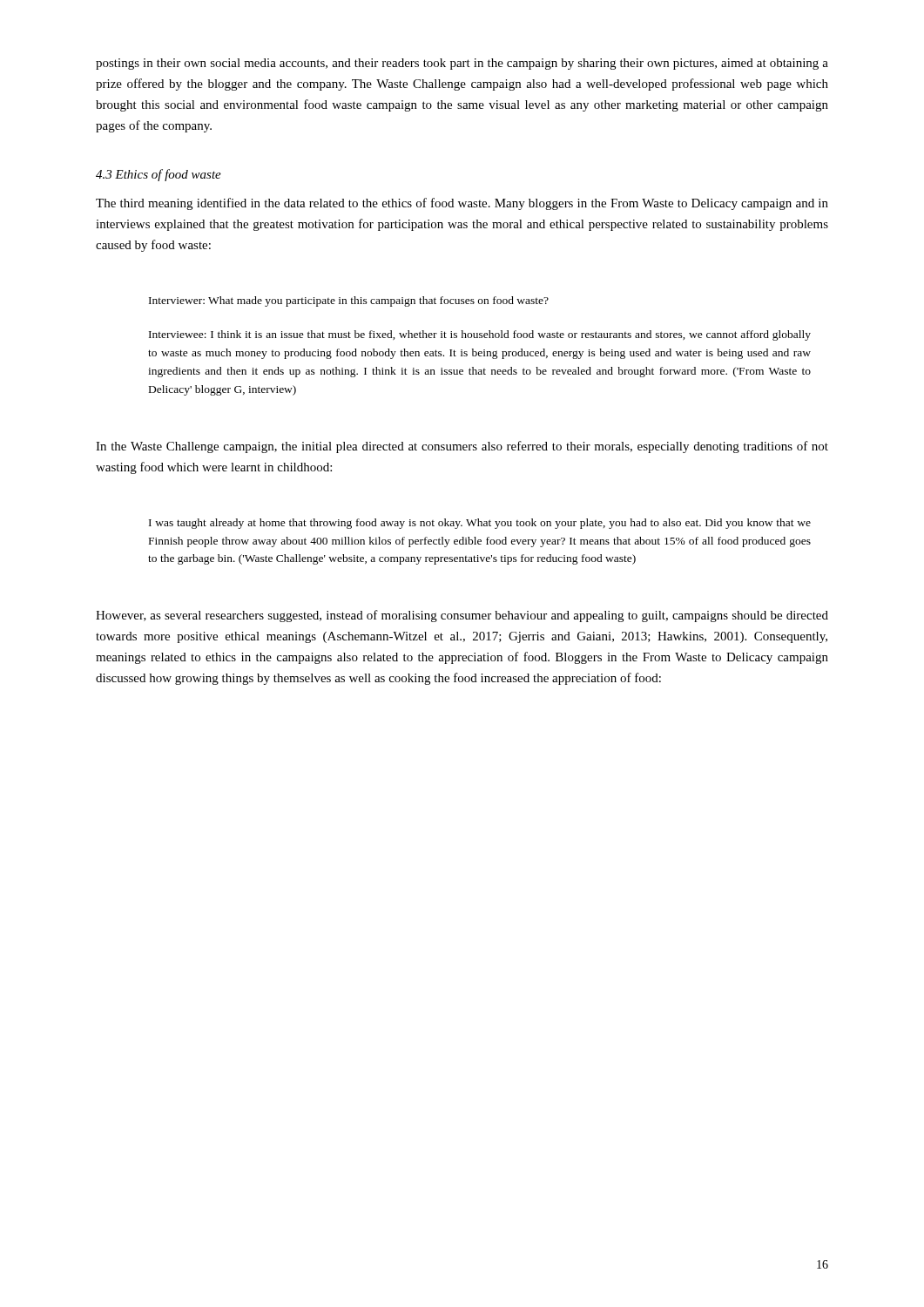Viewport: 924px width, 1307px height.
Task: Click where it says "4.3 Ethics of food waste"
Action: pos(158,174)
